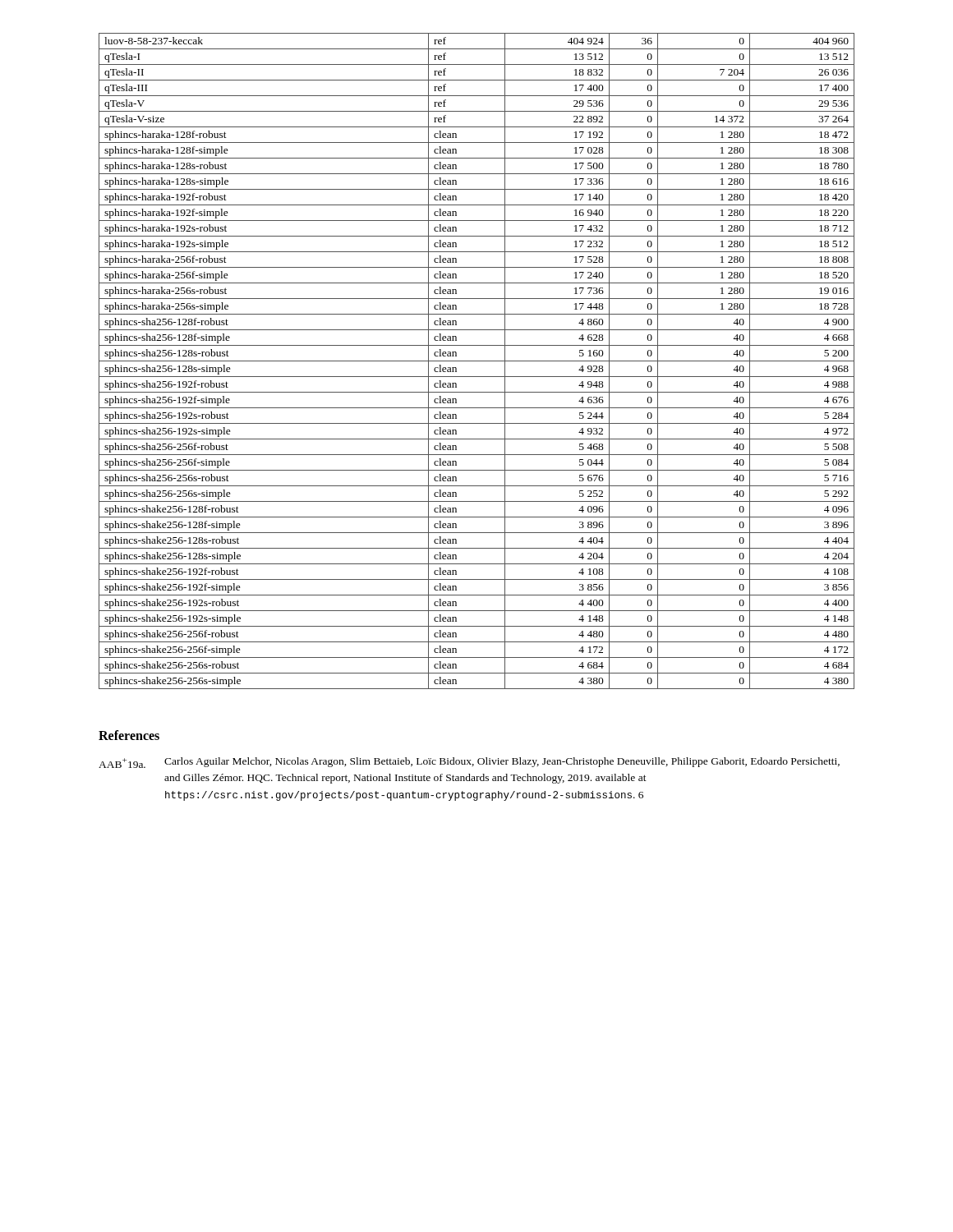The height and width of the screenshot is (1232, 953).
Task: Locate the table with the text "1 280"
Action: [476, 361]
